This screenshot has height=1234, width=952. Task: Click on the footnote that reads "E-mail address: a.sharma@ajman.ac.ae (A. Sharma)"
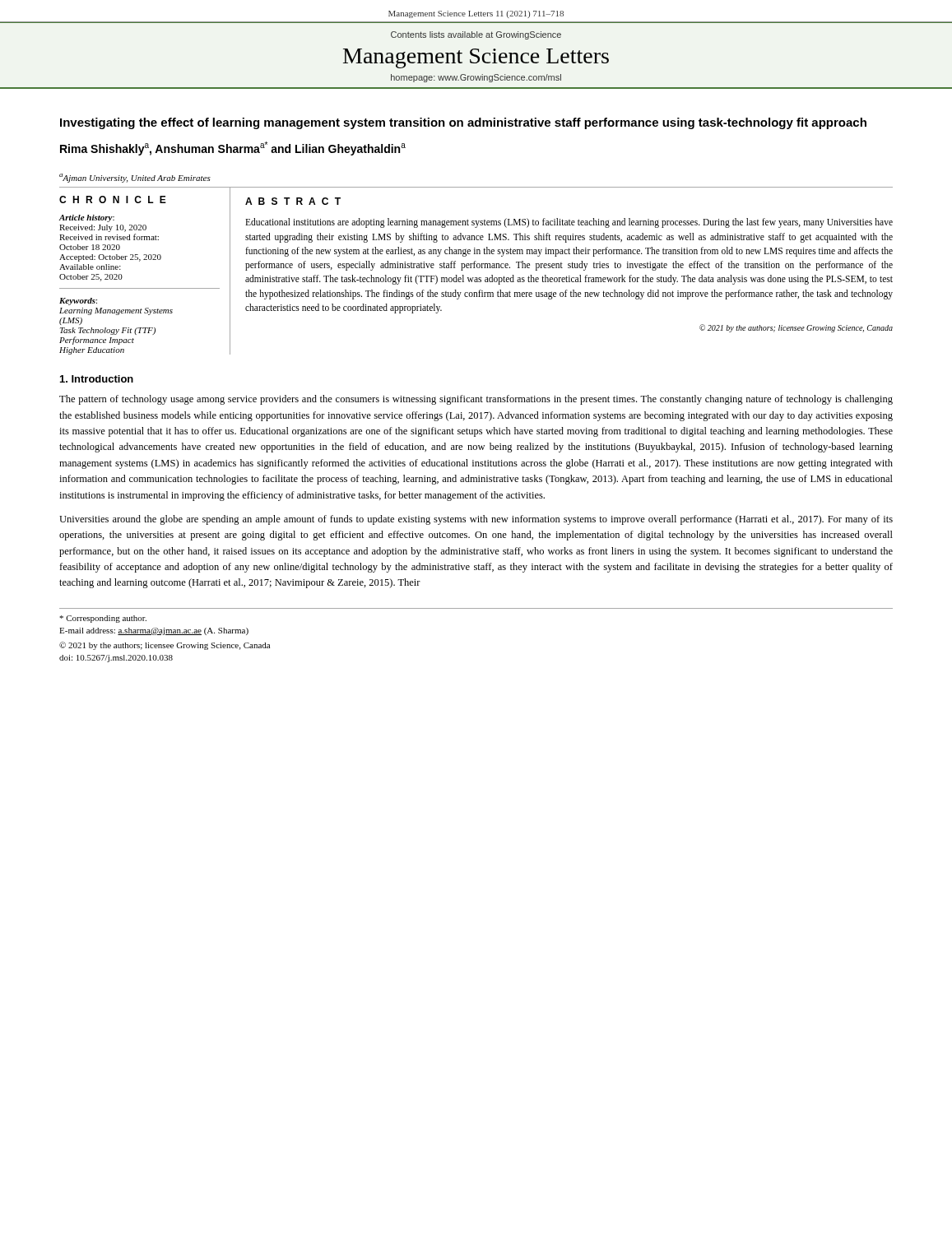[x=154, y=630]
